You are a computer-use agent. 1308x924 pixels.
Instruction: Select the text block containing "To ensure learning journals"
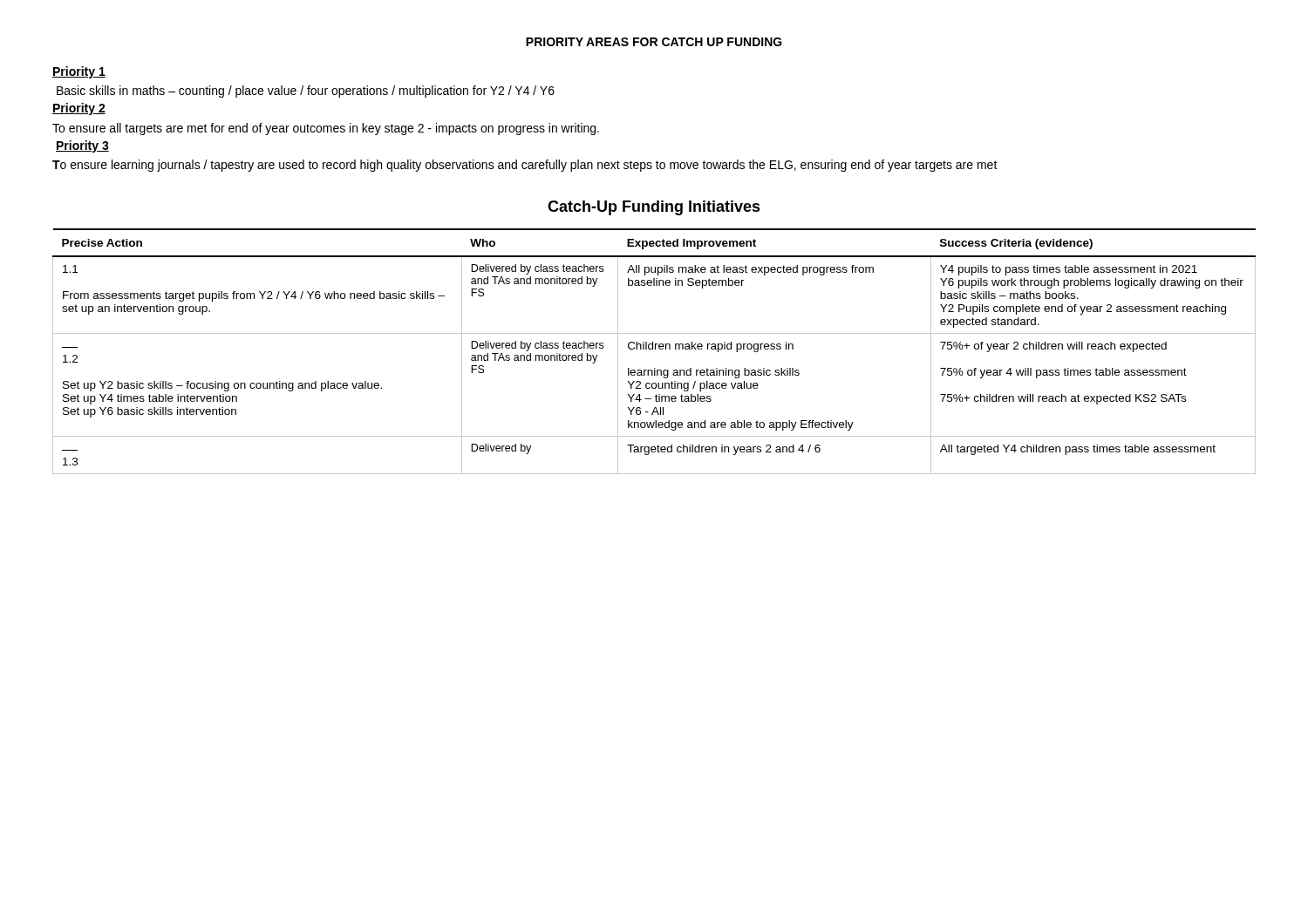pos(525,165)
